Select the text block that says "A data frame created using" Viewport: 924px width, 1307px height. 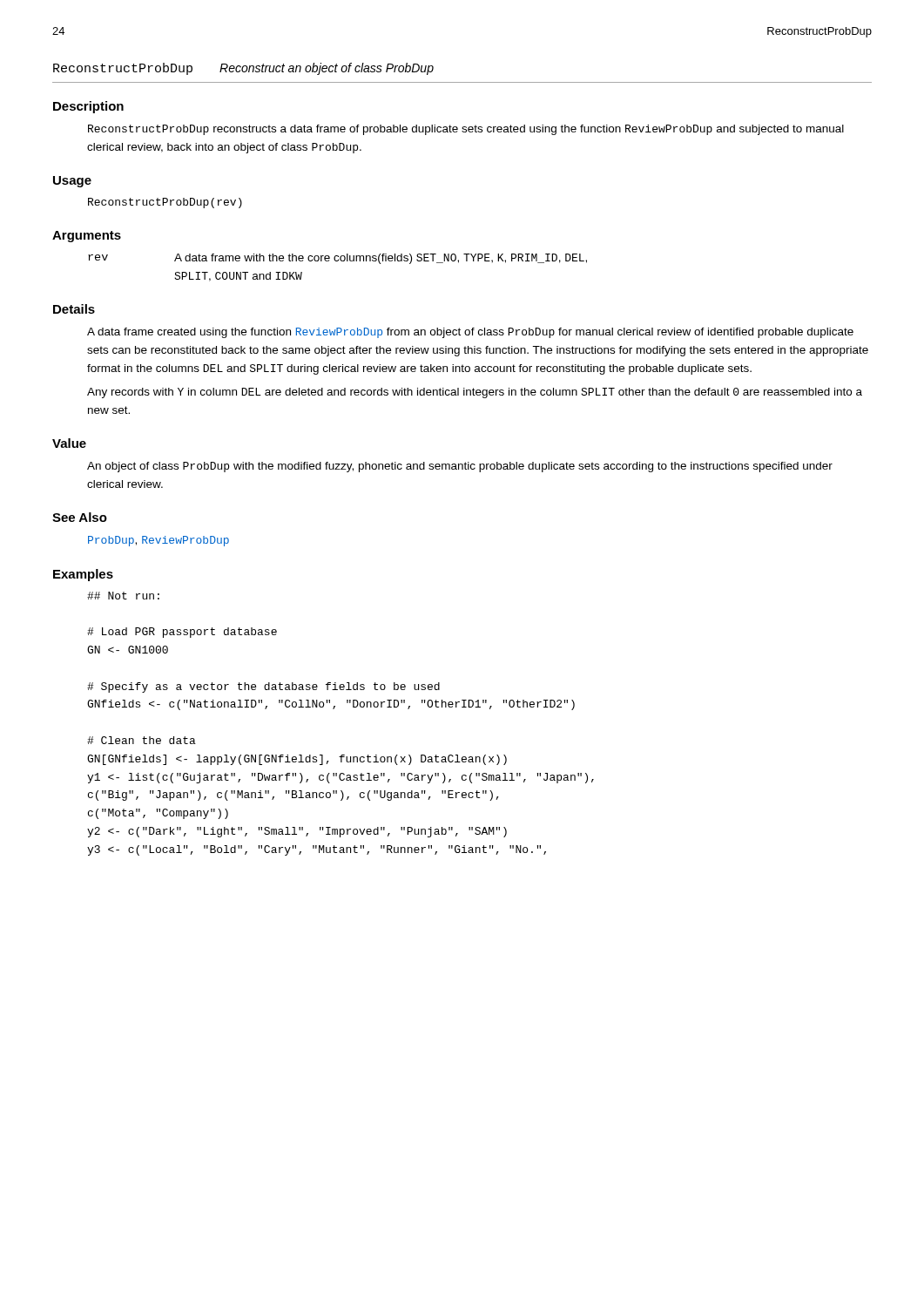[478, 350]
